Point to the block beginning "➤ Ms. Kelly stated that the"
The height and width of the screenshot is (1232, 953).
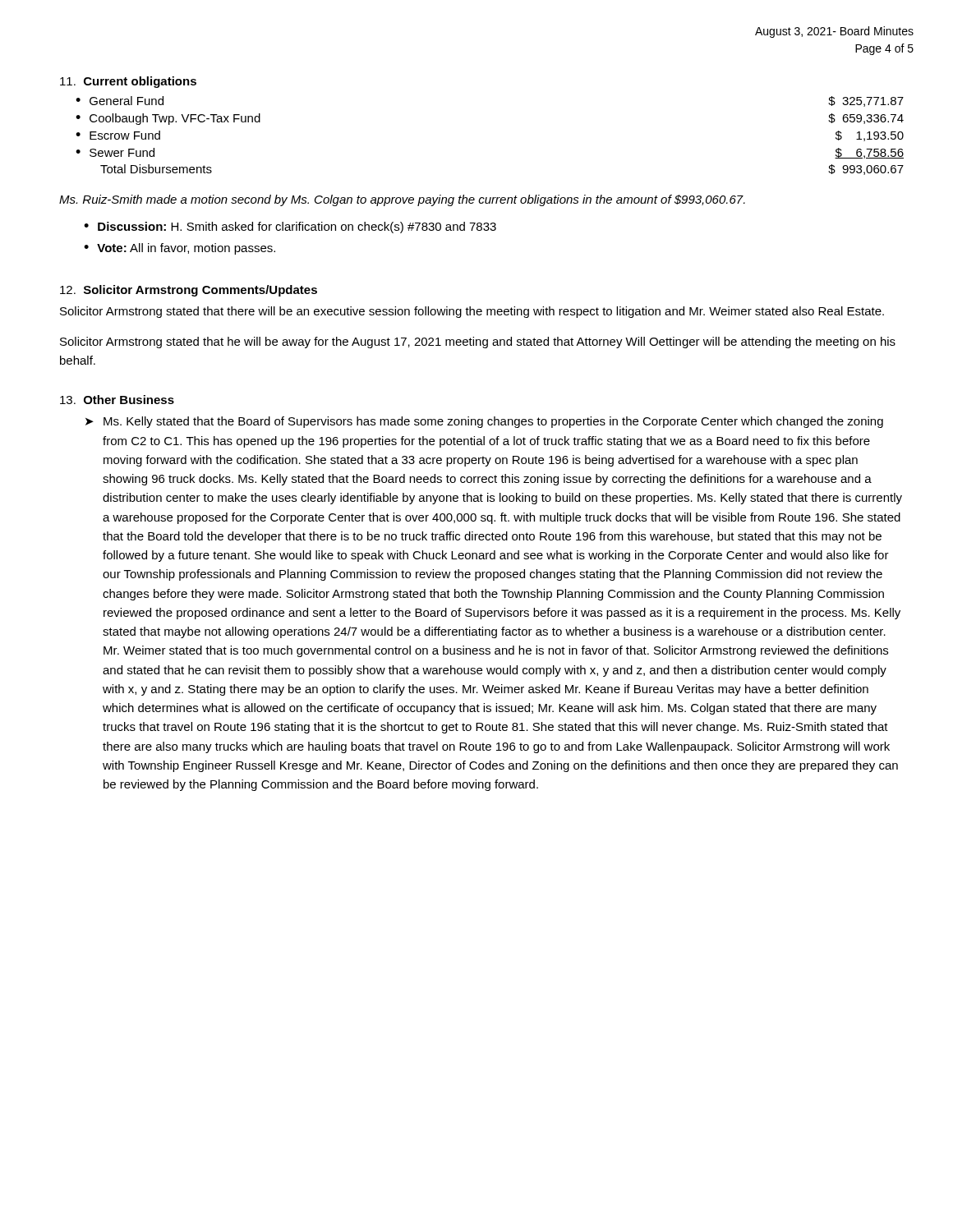coord(494,603)
